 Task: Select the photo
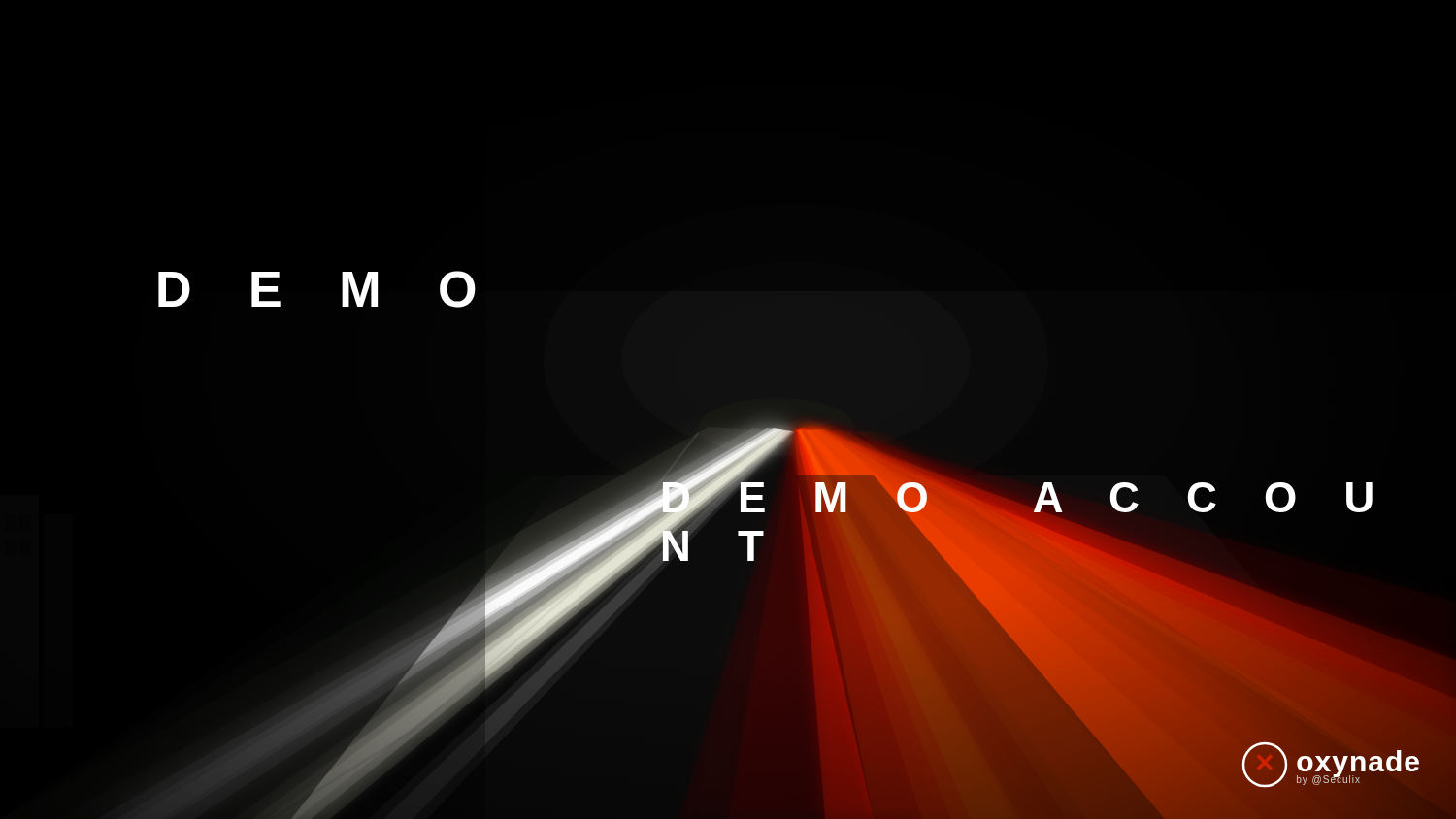728,410
